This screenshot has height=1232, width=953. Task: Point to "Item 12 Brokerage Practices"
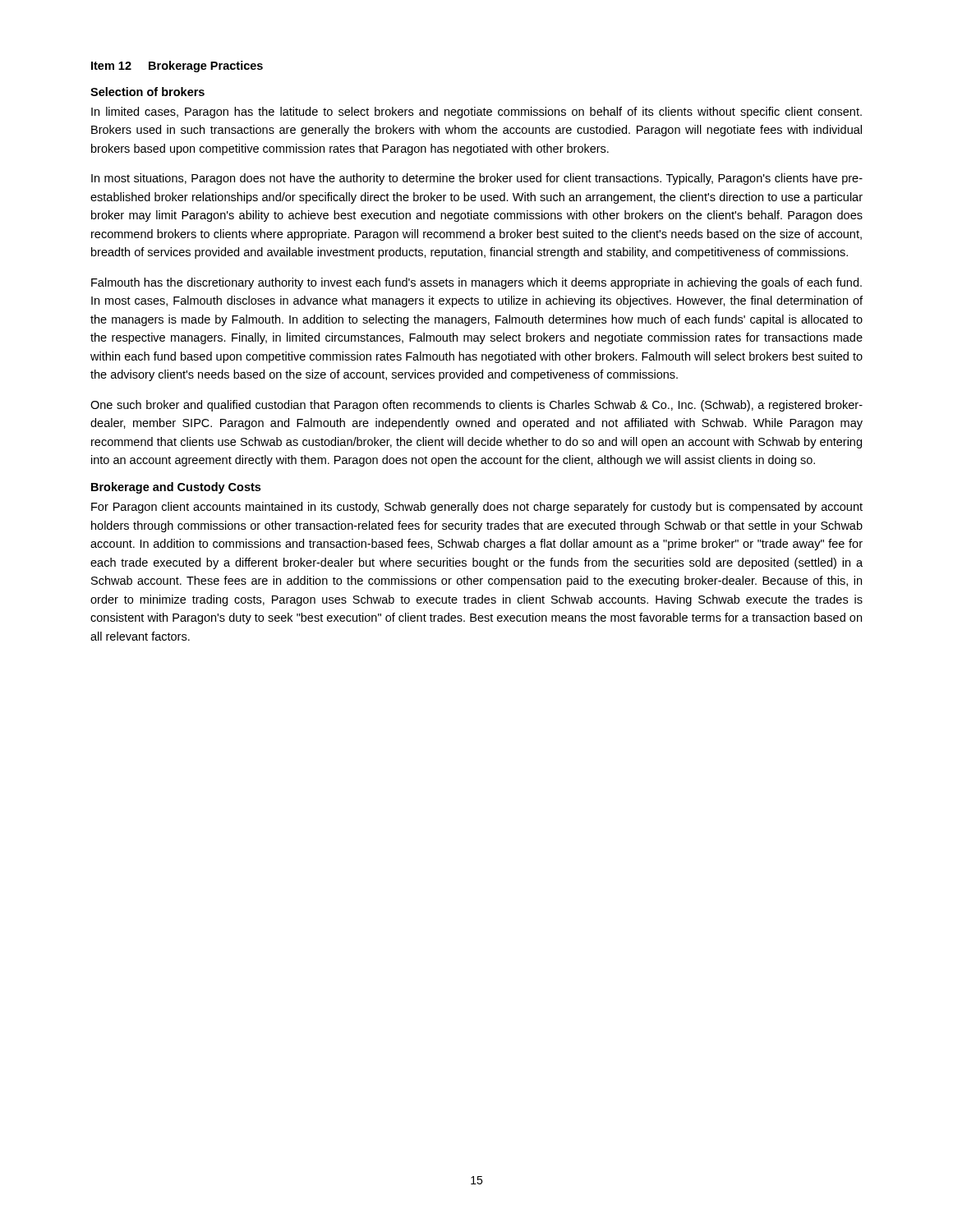tap(177, 66)
